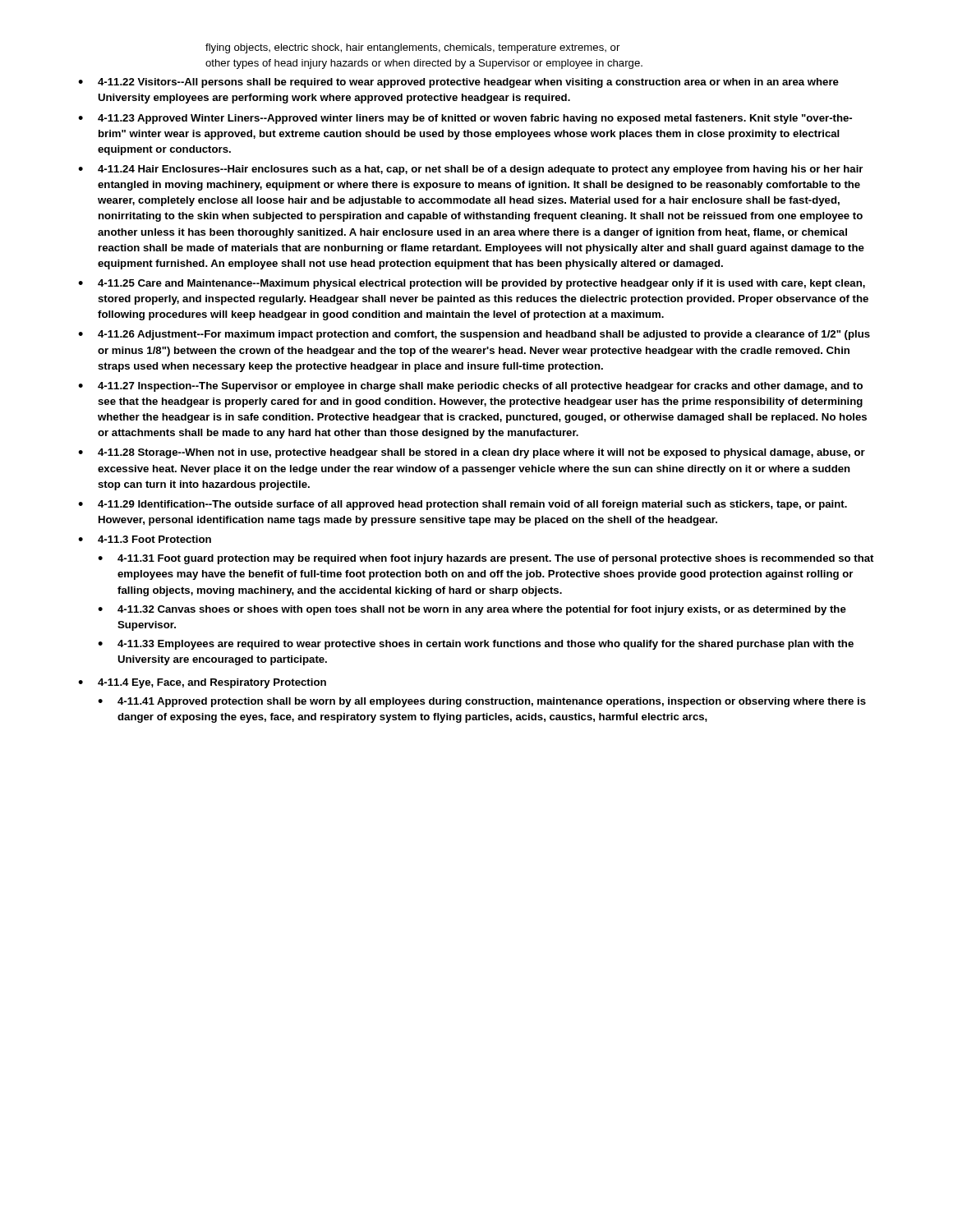Select the block starting "• 4-11.4 Eye, Face,"

pyautogui.click(x=476, y=701)
